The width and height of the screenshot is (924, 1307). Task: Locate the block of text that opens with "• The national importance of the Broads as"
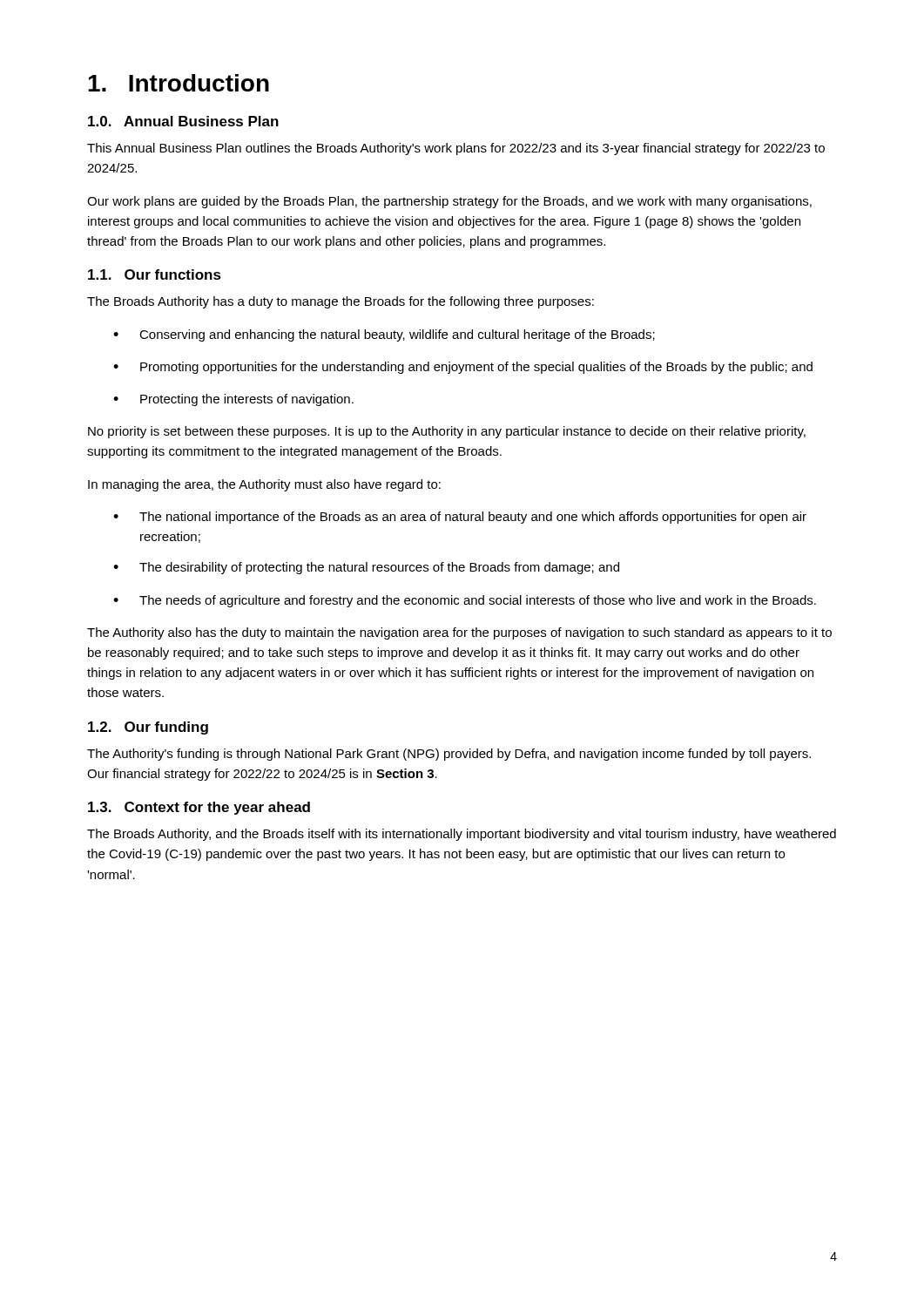coord(475,526)
